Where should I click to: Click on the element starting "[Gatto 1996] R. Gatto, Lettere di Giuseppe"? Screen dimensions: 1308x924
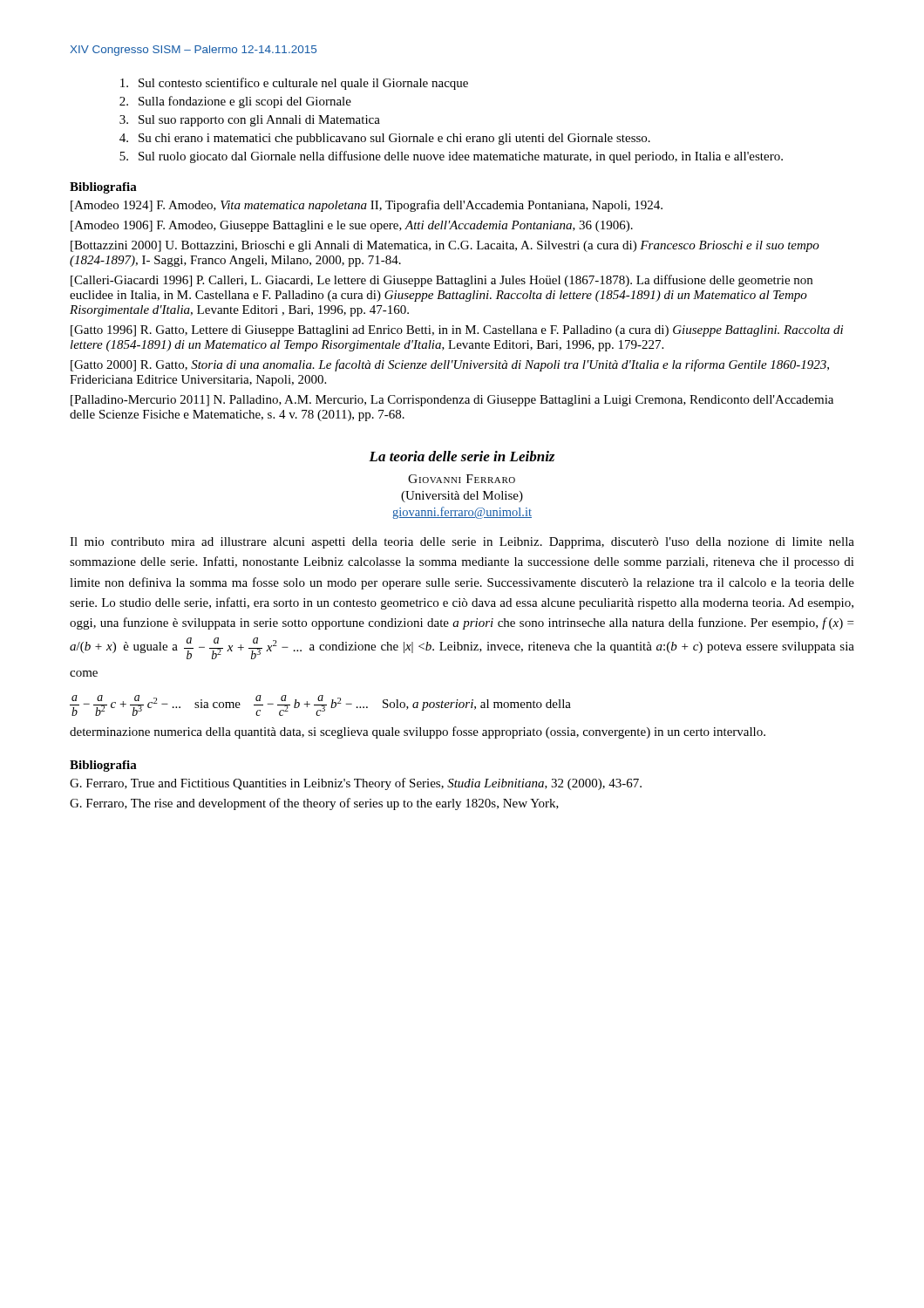[x=462, y=337]
